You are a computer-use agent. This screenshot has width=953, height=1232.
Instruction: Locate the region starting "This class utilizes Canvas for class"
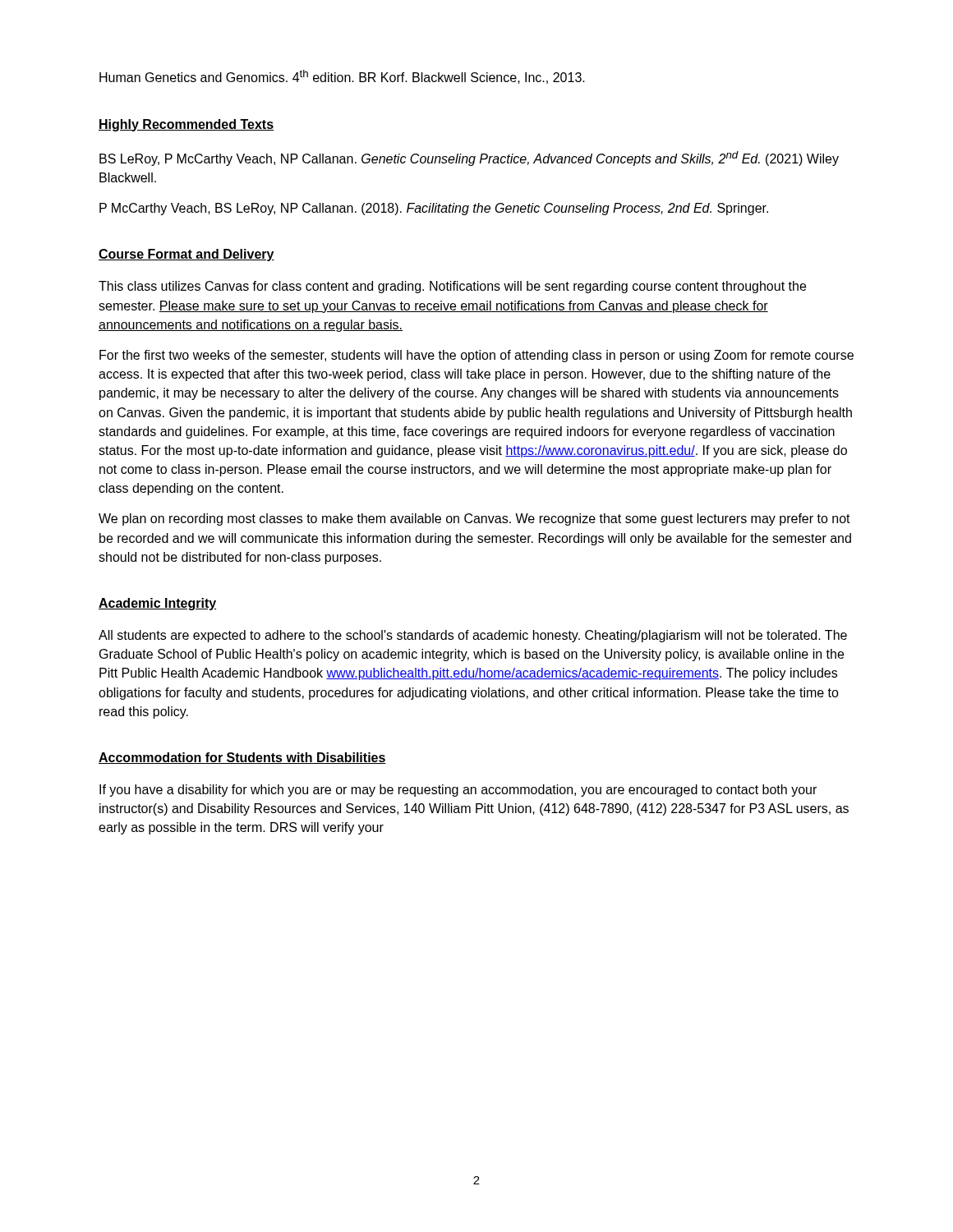coord(476,306)
